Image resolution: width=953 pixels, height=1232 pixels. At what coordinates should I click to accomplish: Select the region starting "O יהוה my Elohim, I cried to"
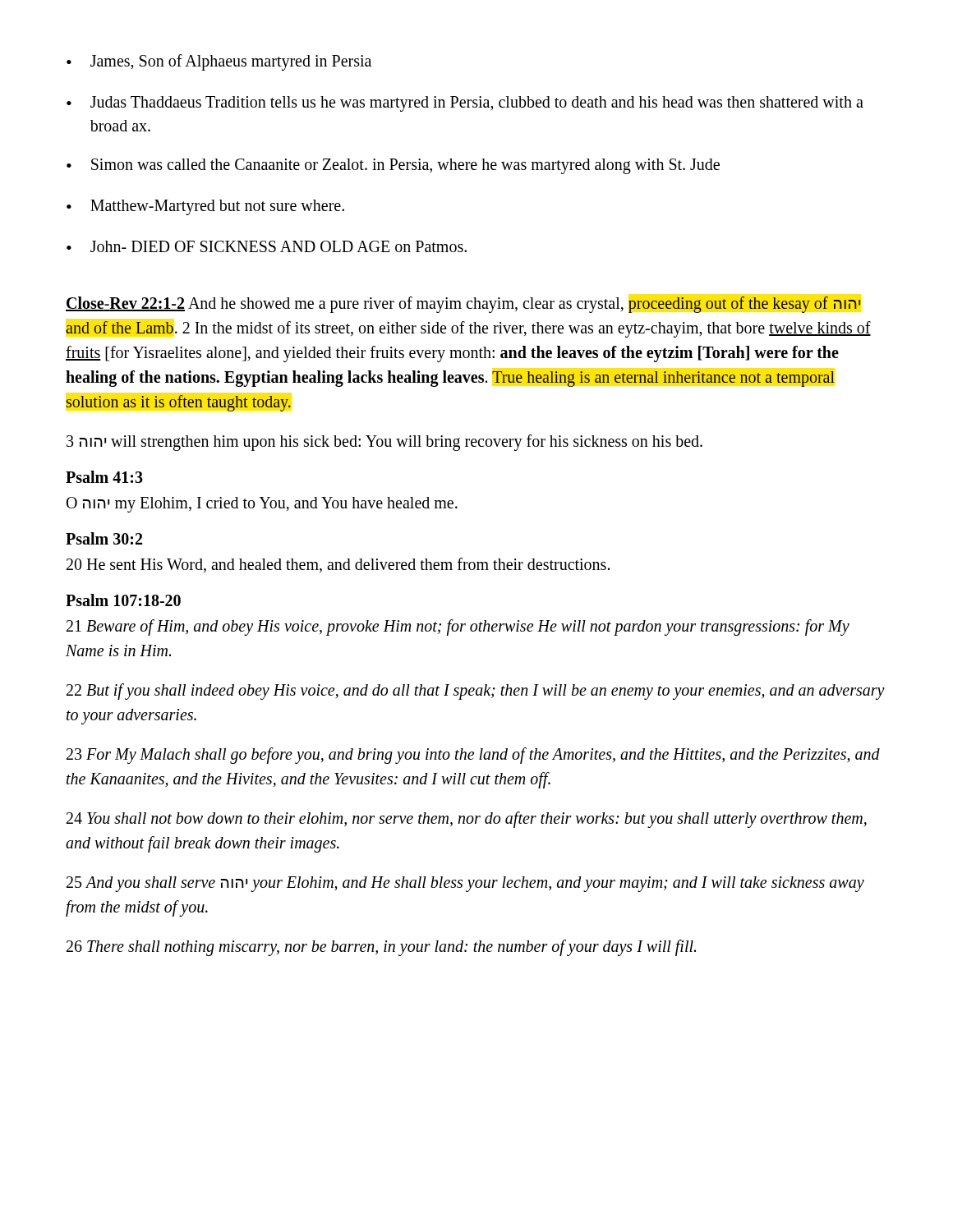click(x=262, y=502)
